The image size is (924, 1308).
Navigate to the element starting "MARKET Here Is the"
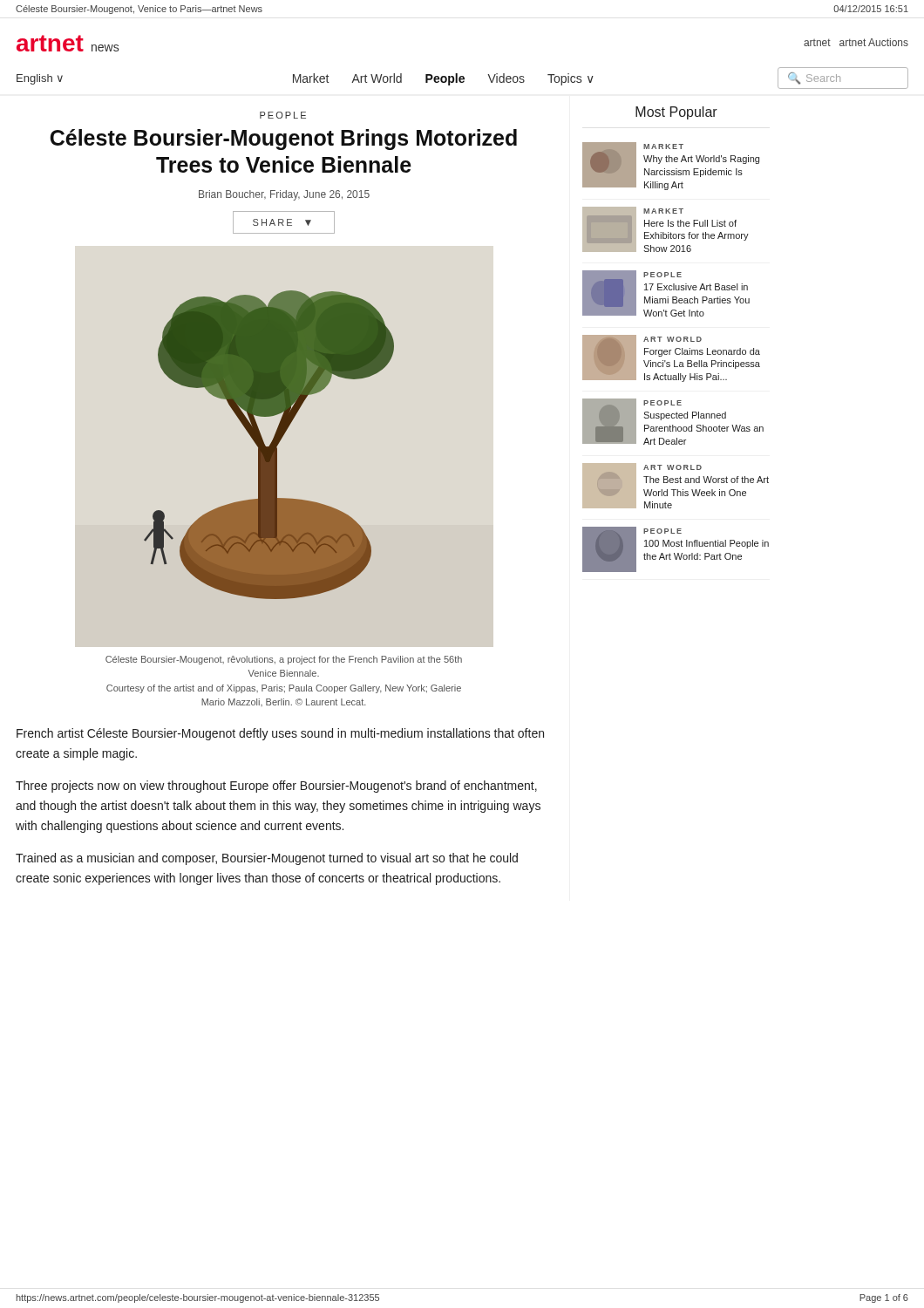[x=676, y=231]
